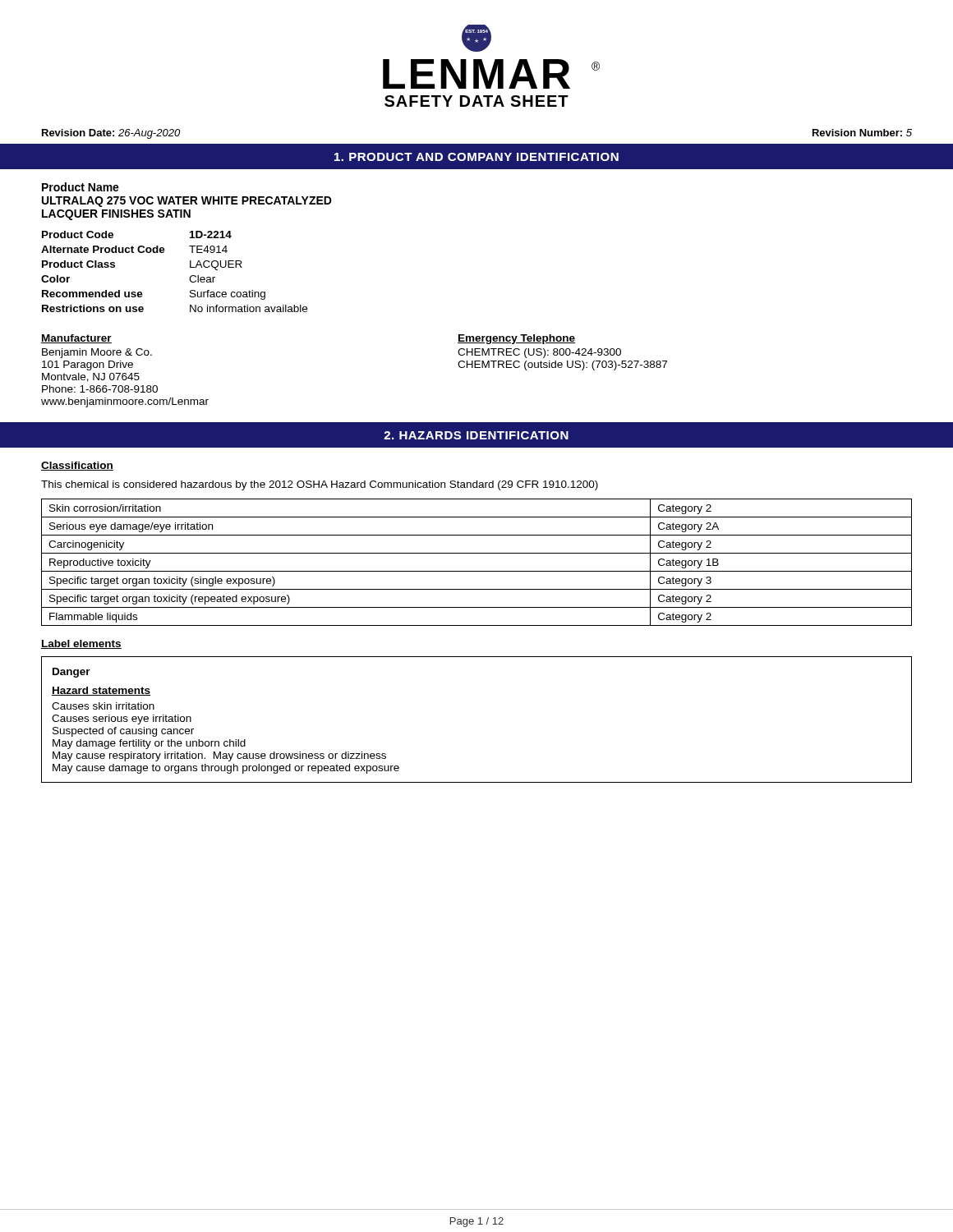The width and height of the screenshot is (953, 1232).
Task: Click on the text starting "This chemical is considered hazardous by"
Action: click(x=320, y=484)
